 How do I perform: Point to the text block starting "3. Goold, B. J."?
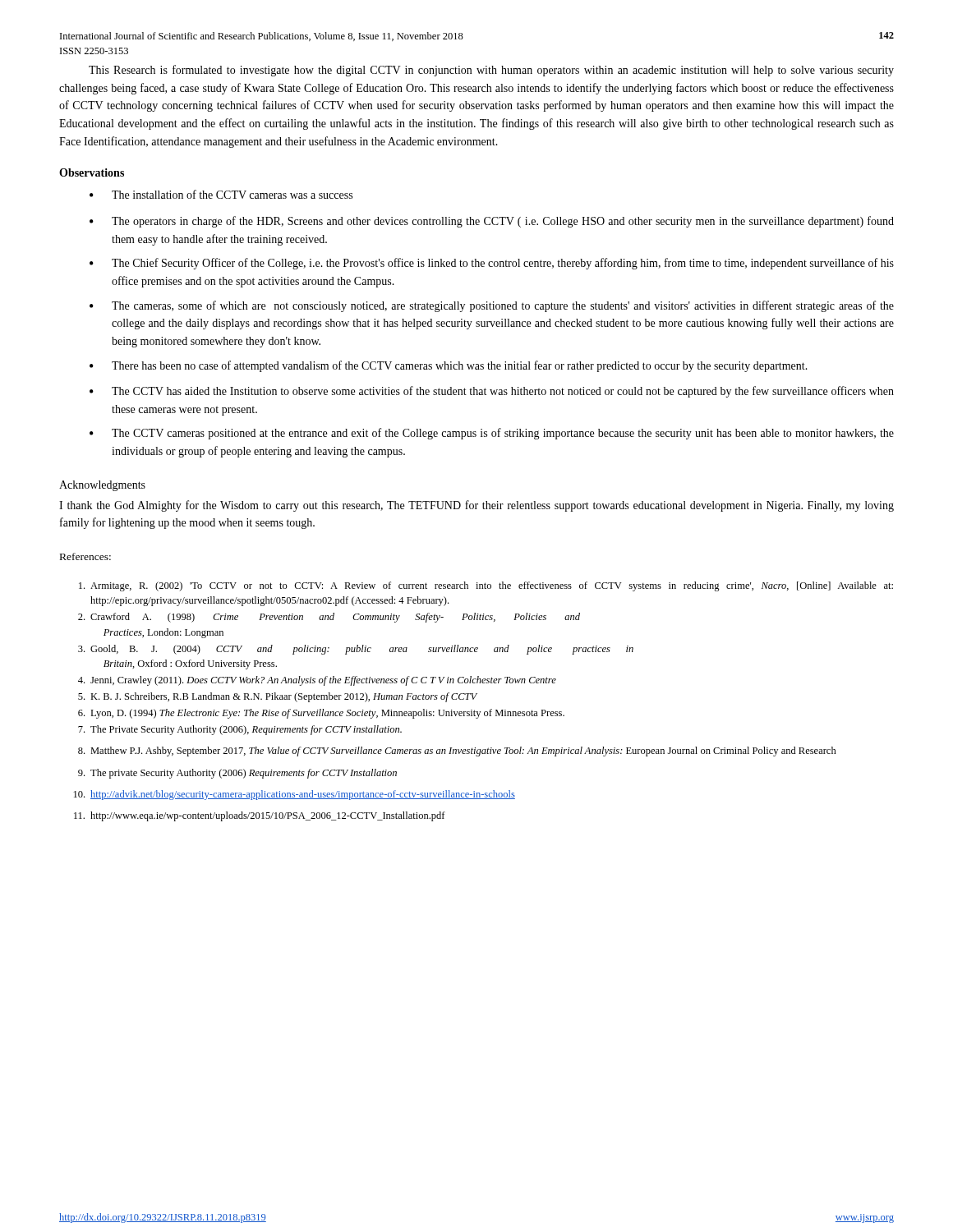[476, 656]
